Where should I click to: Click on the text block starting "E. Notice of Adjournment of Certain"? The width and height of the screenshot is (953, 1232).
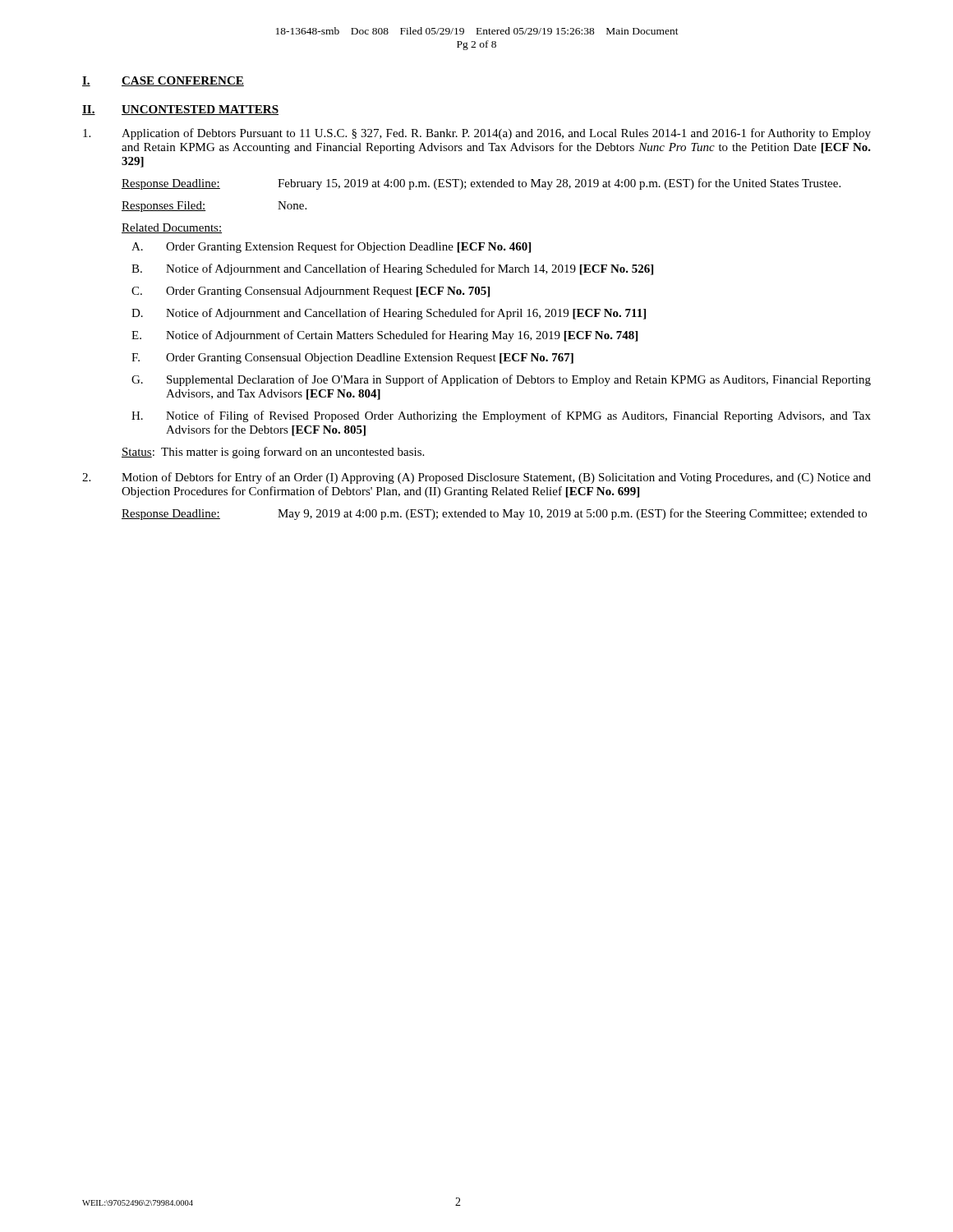pyautogui.click(x=501, y=336)
